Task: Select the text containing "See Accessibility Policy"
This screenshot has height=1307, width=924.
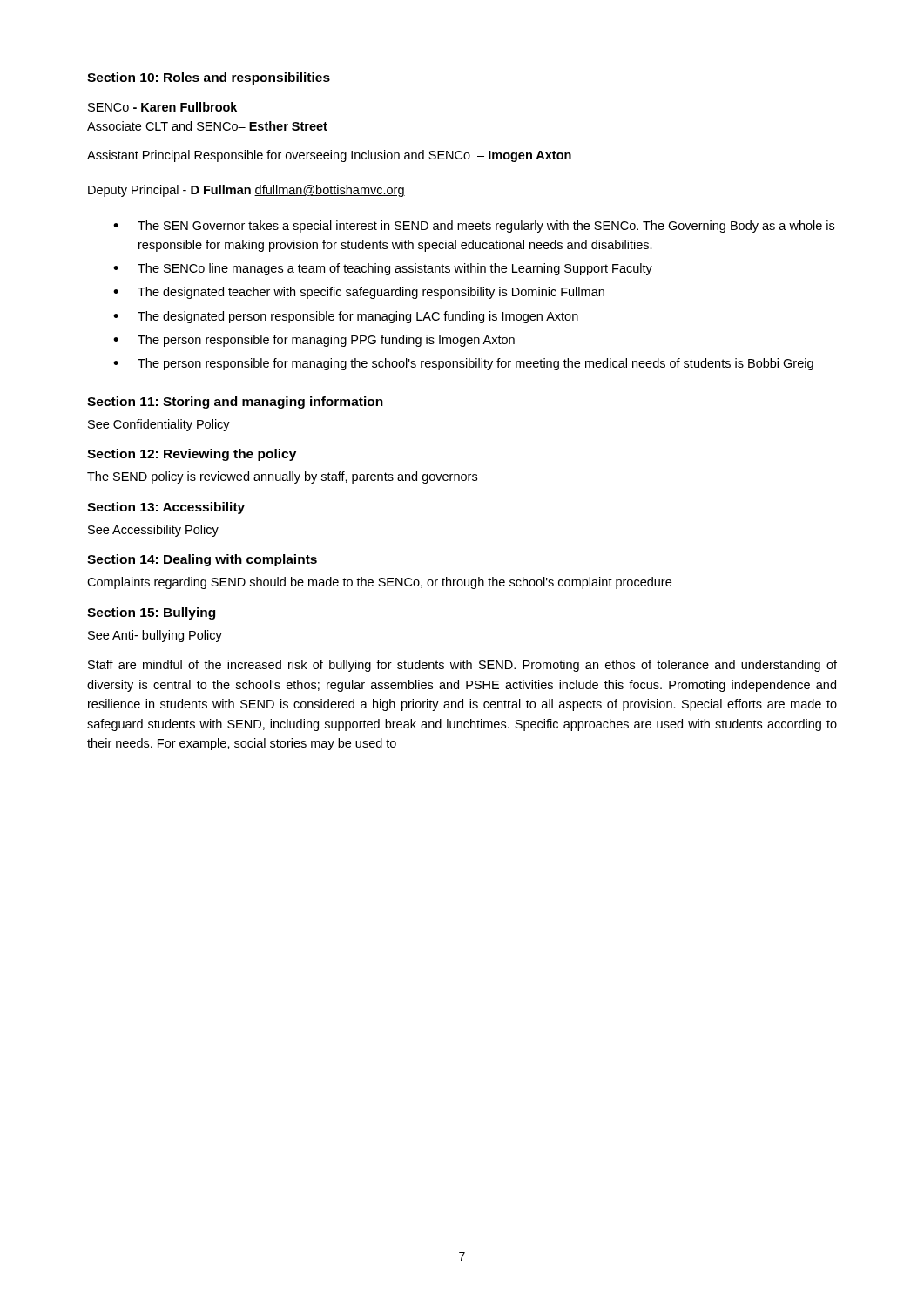Action: click(x=153, y=530)
